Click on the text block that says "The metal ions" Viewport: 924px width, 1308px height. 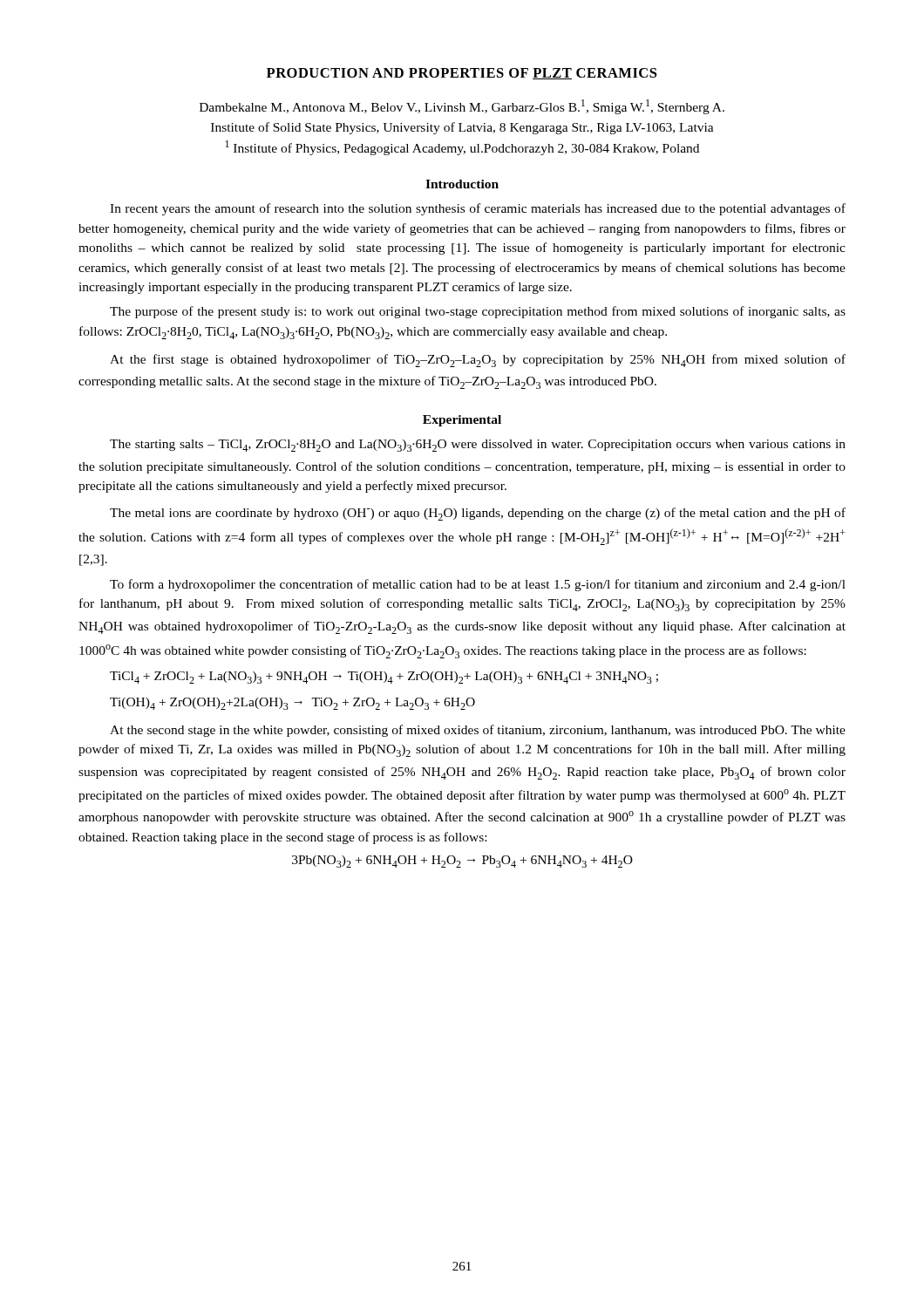tap(462, 534)
